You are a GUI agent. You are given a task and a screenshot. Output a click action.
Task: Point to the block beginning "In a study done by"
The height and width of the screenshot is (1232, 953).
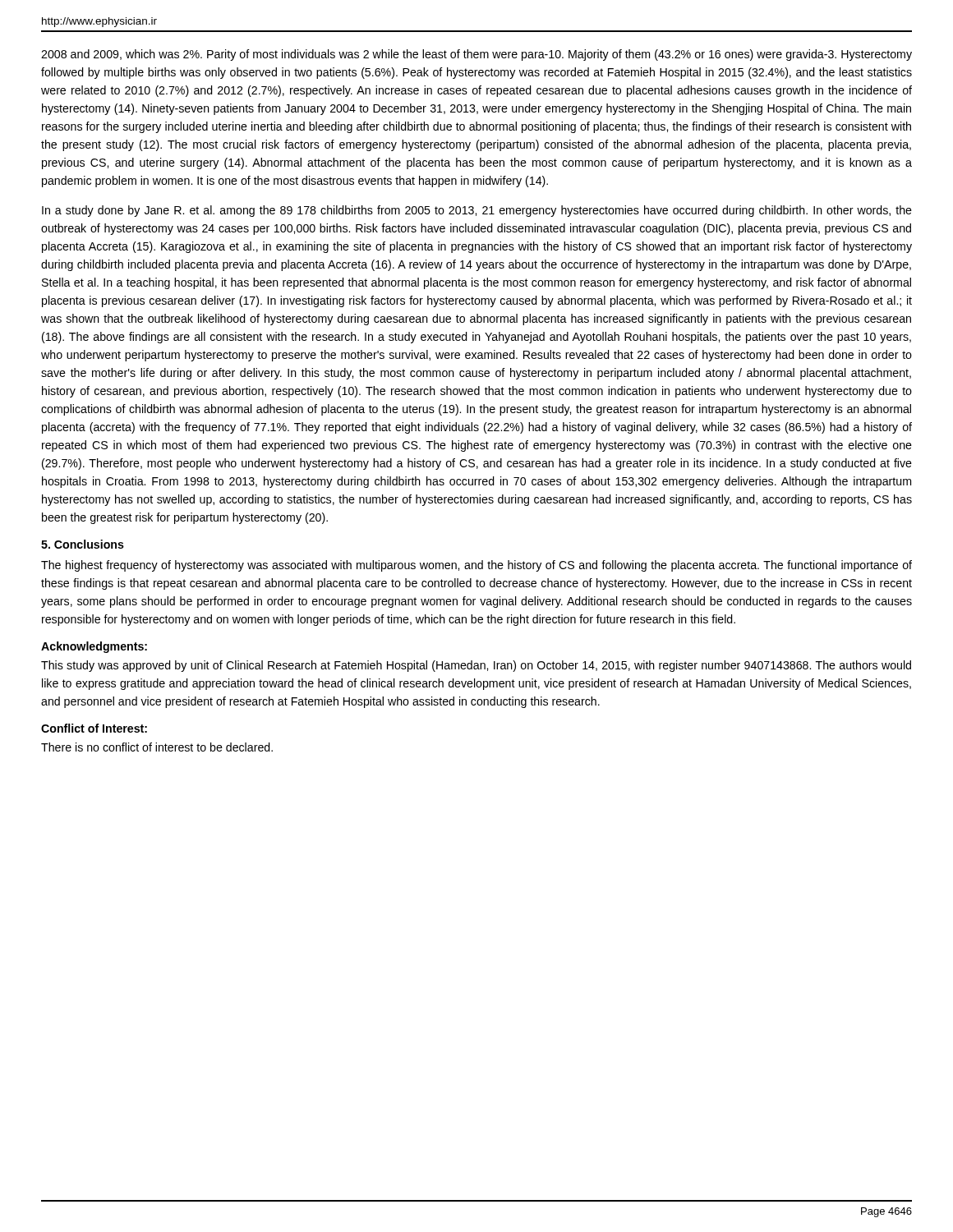click(x=476, y=364)
